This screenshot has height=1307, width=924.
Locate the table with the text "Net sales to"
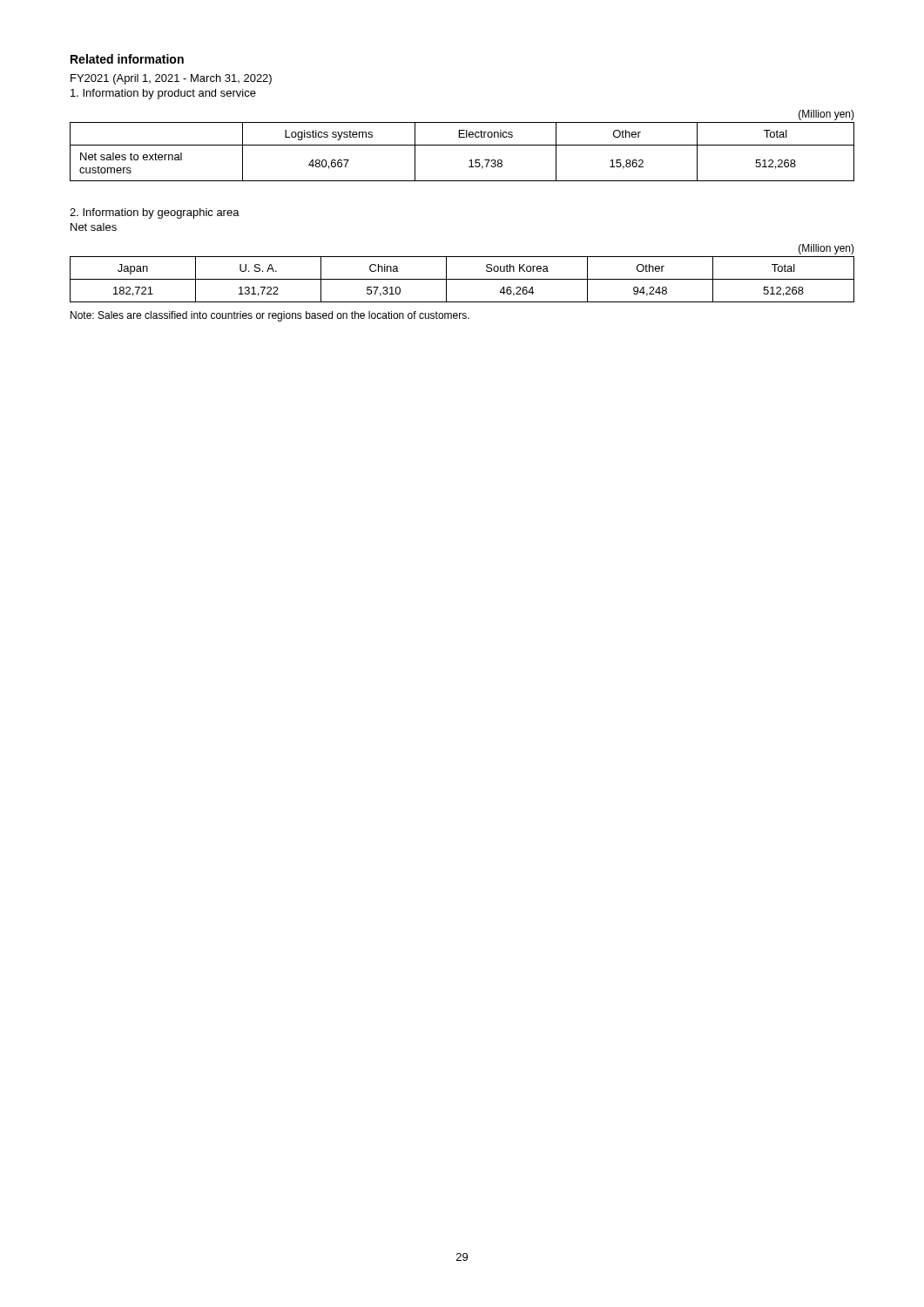point(462,152)
